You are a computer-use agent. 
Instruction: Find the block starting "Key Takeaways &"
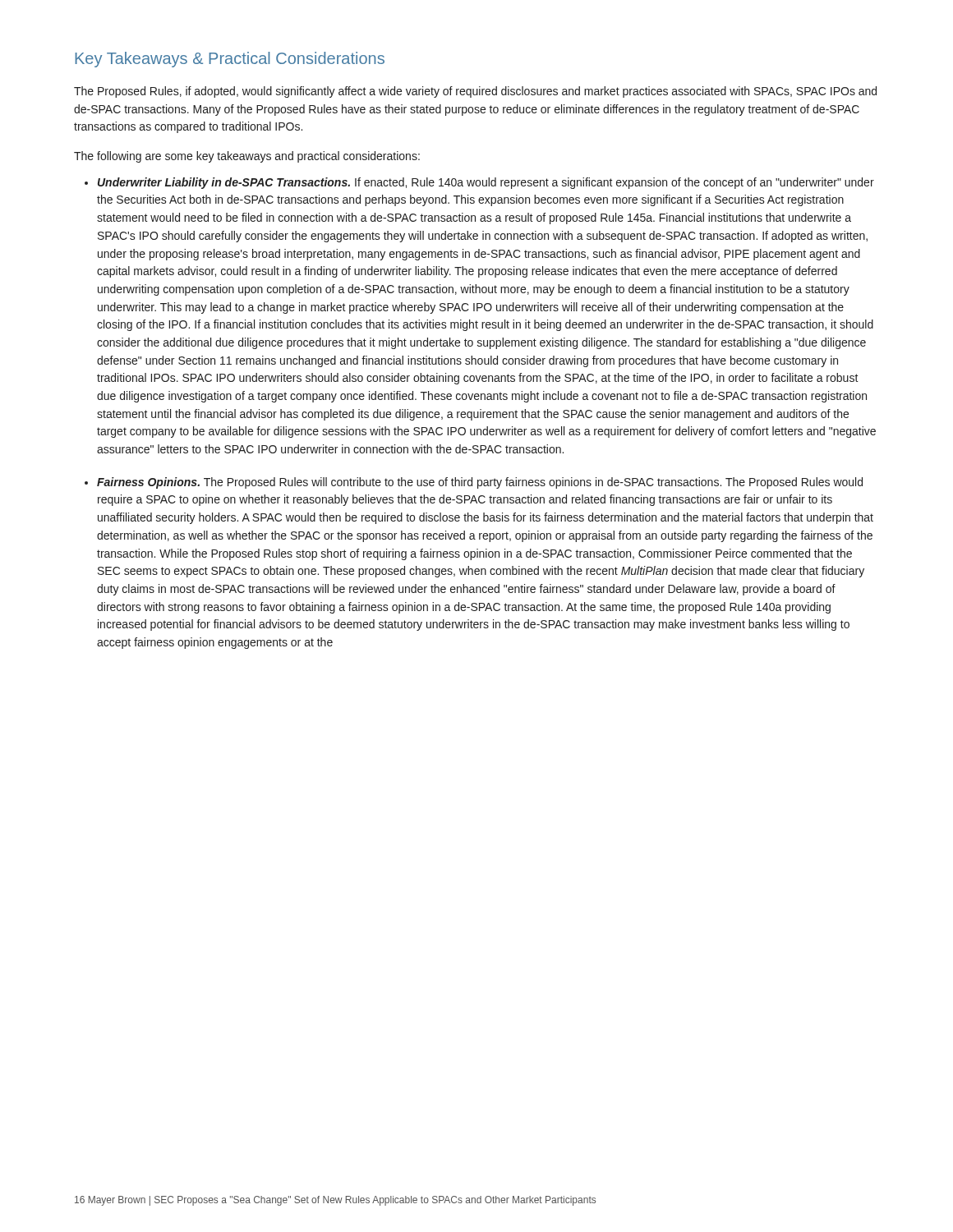230,58
